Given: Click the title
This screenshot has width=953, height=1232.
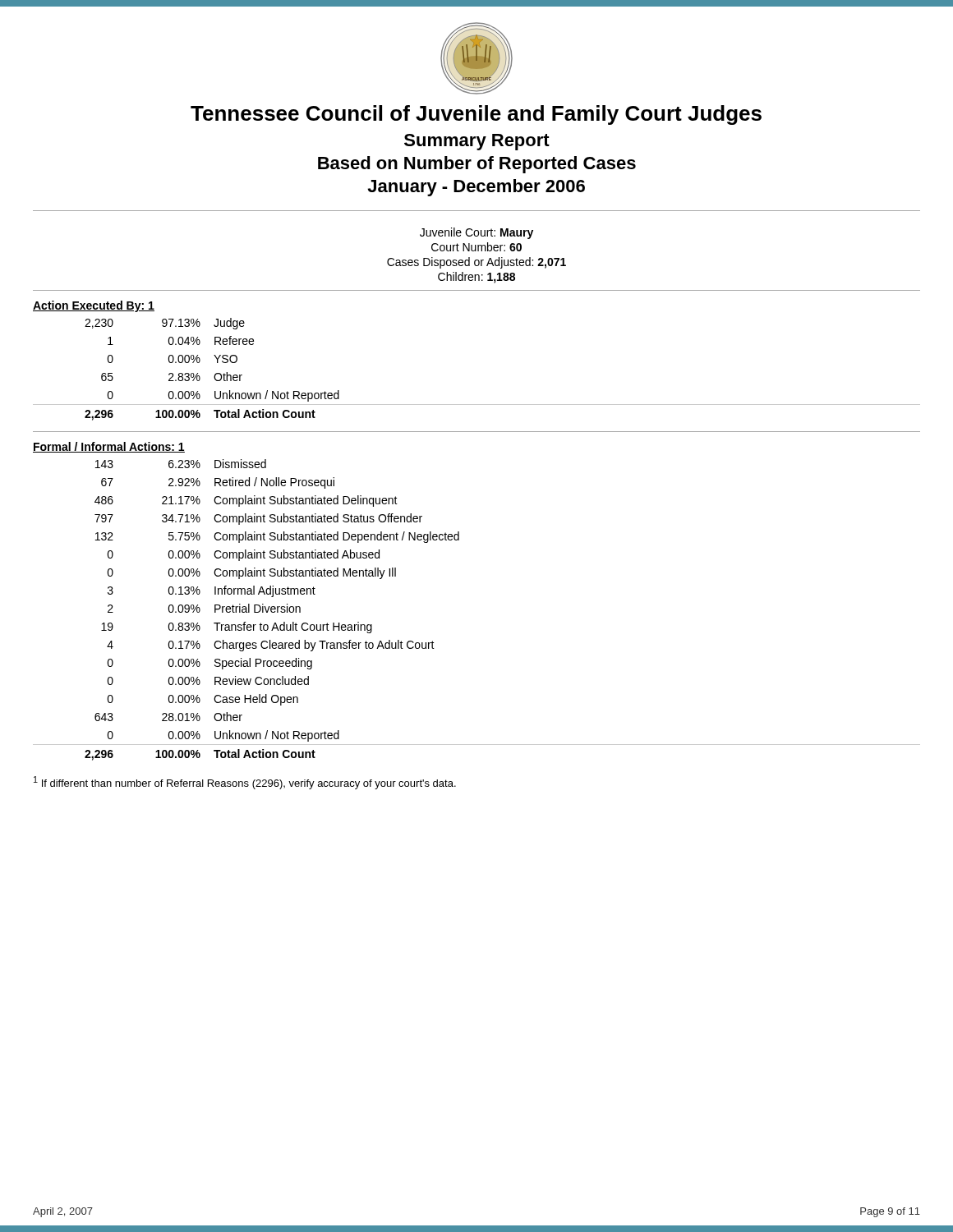Looking at the screenshot, I should pos(476,149).
